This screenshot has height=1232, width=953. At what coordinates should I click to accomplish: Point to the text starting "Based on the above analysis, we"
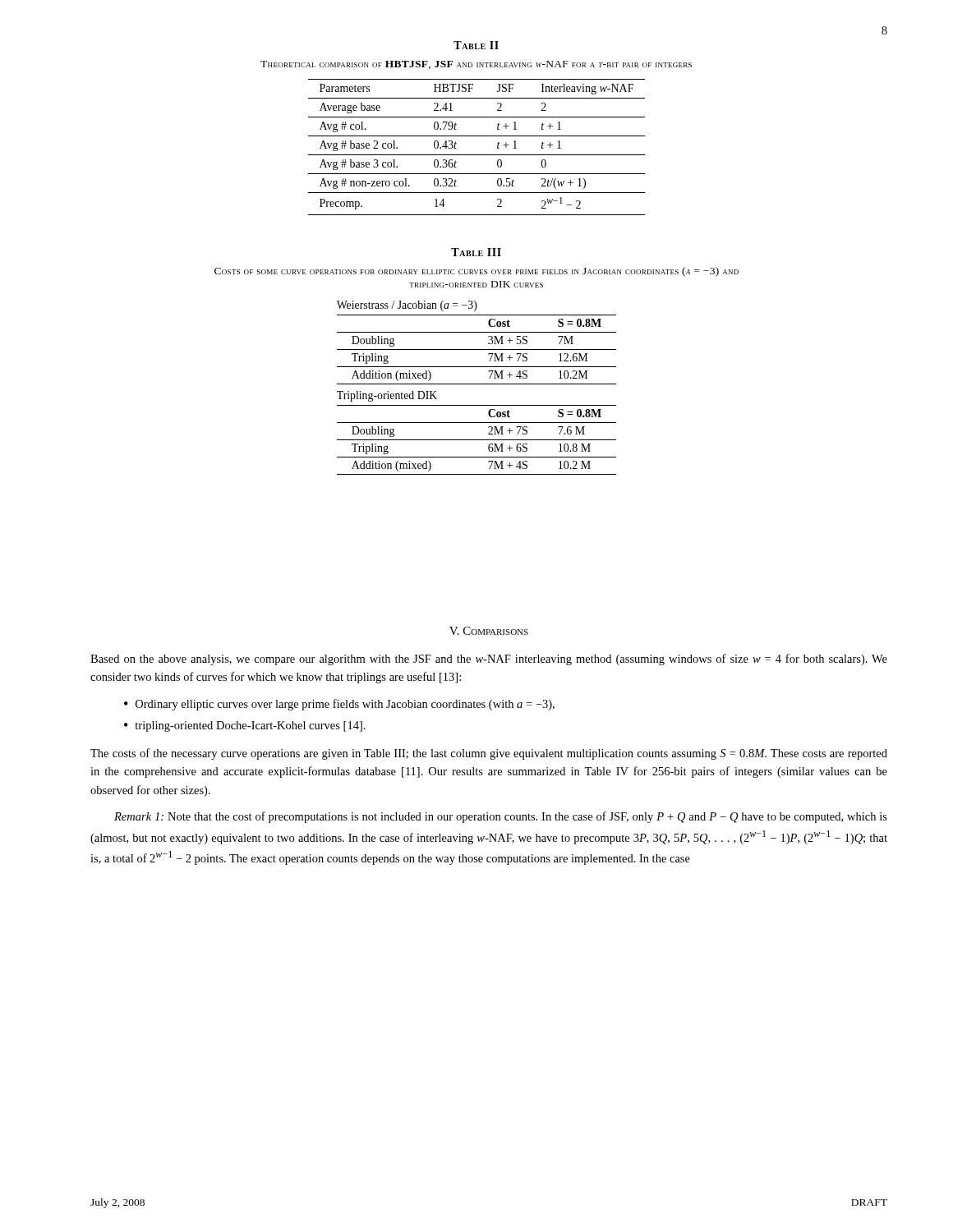pyautogui.click(x=489, y=668)
